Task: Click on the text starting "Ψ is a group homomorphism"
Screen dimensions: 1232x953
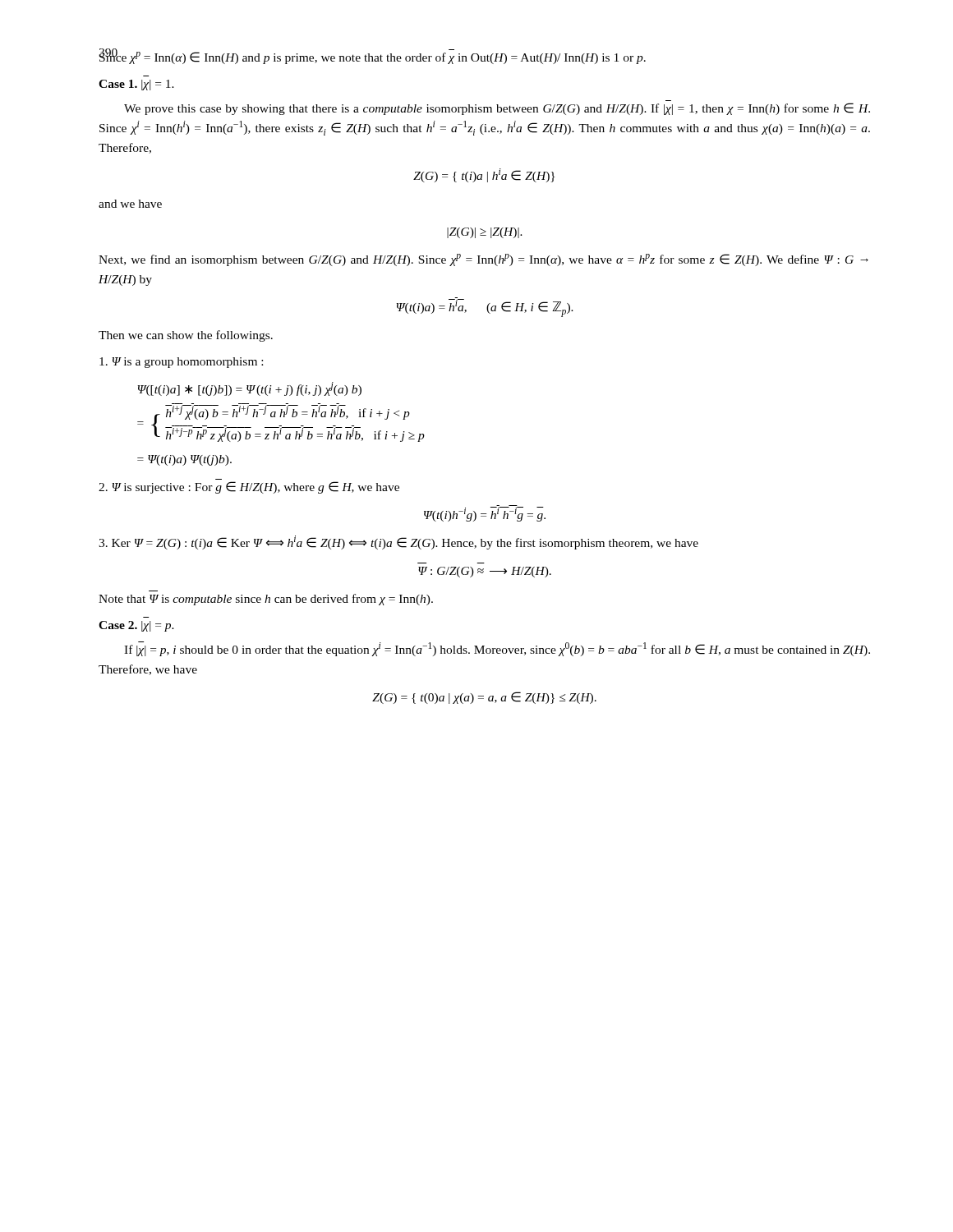Action: point(181,363)
